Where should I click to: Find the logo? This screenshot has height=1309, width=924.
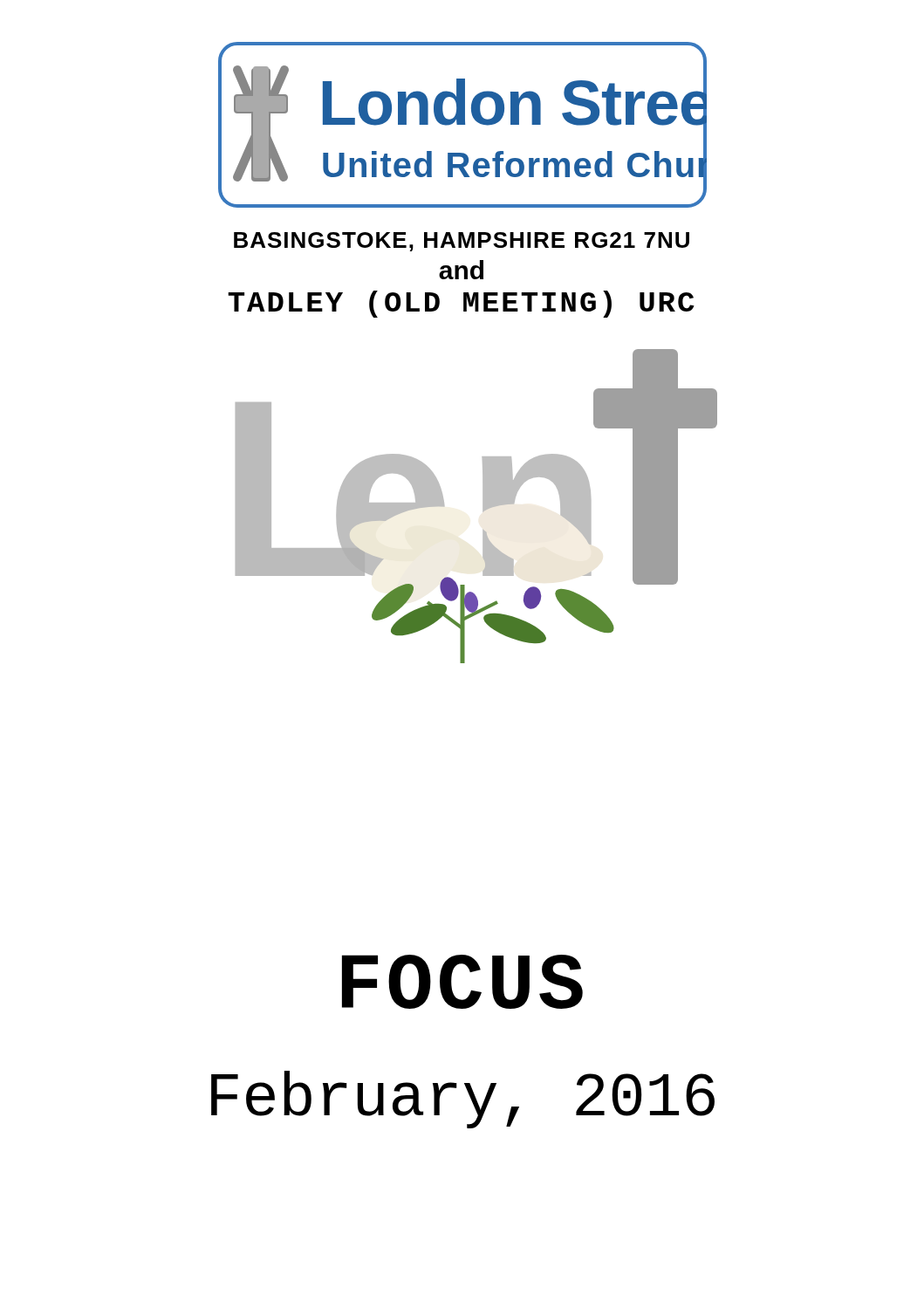(x=462, y=125)
